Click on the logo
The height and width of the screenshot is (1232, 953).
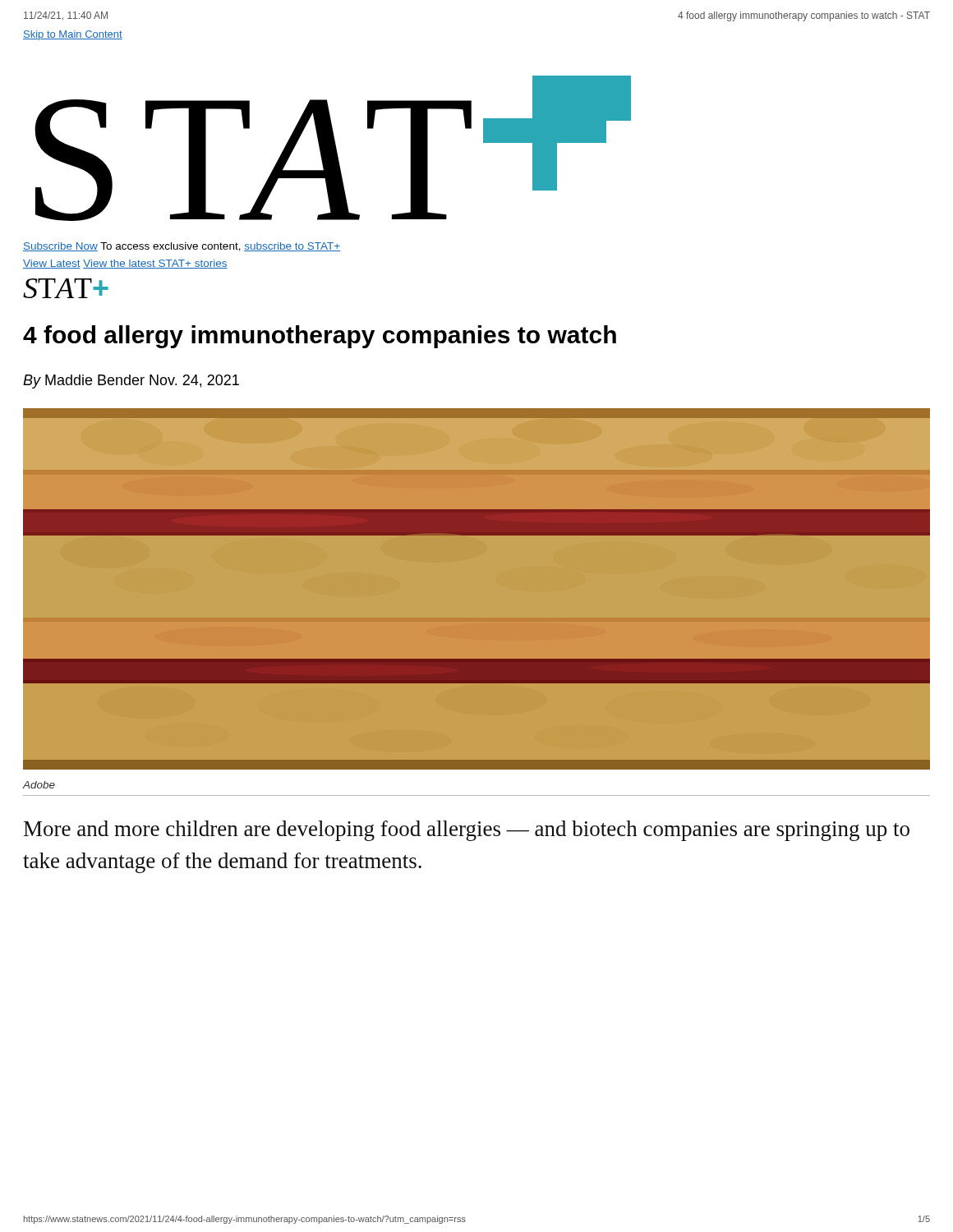[343, 143]
